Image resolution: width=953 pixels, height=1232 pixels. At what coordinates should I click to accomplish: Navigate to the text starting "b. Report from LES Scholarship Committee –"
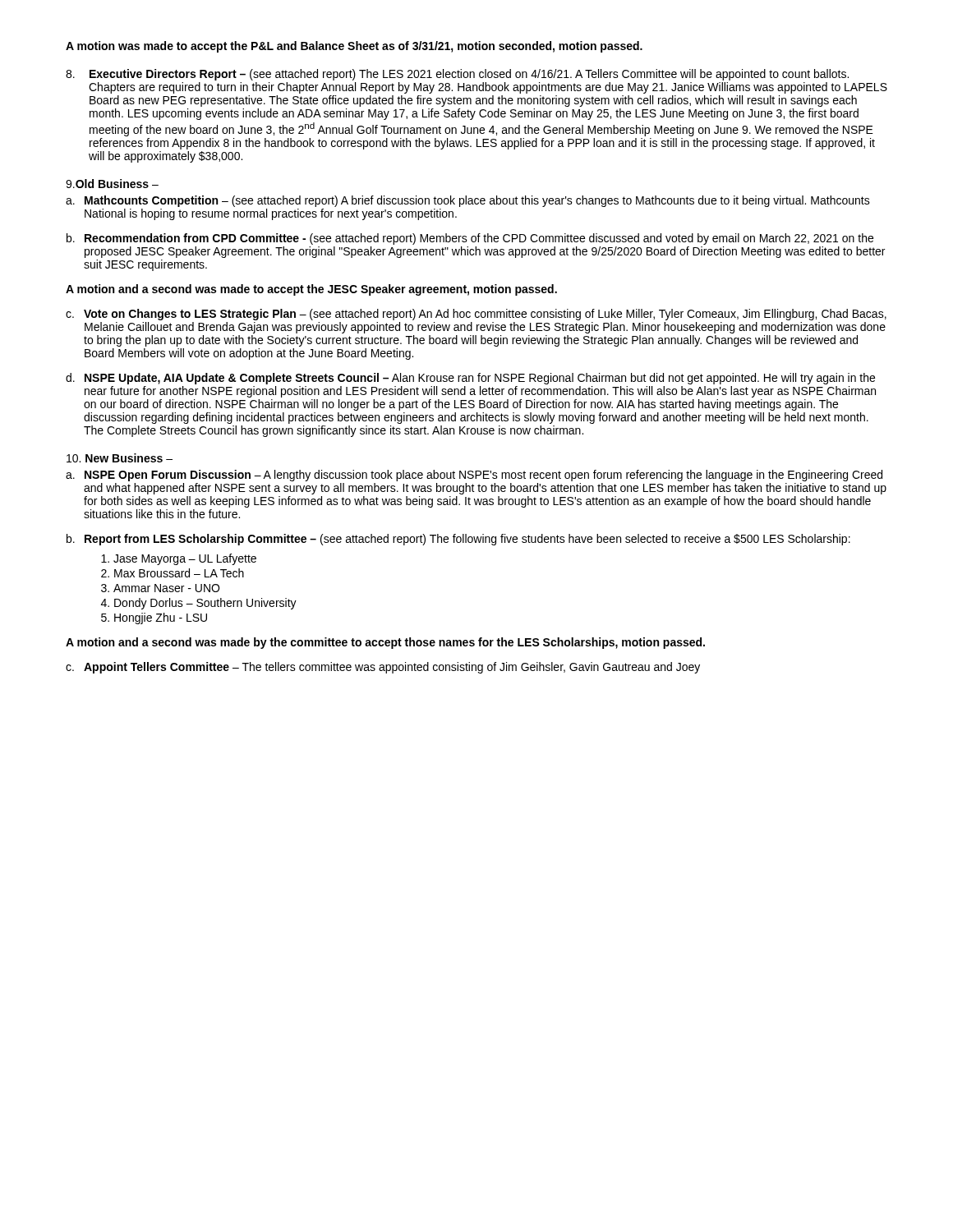coord(458,540)
